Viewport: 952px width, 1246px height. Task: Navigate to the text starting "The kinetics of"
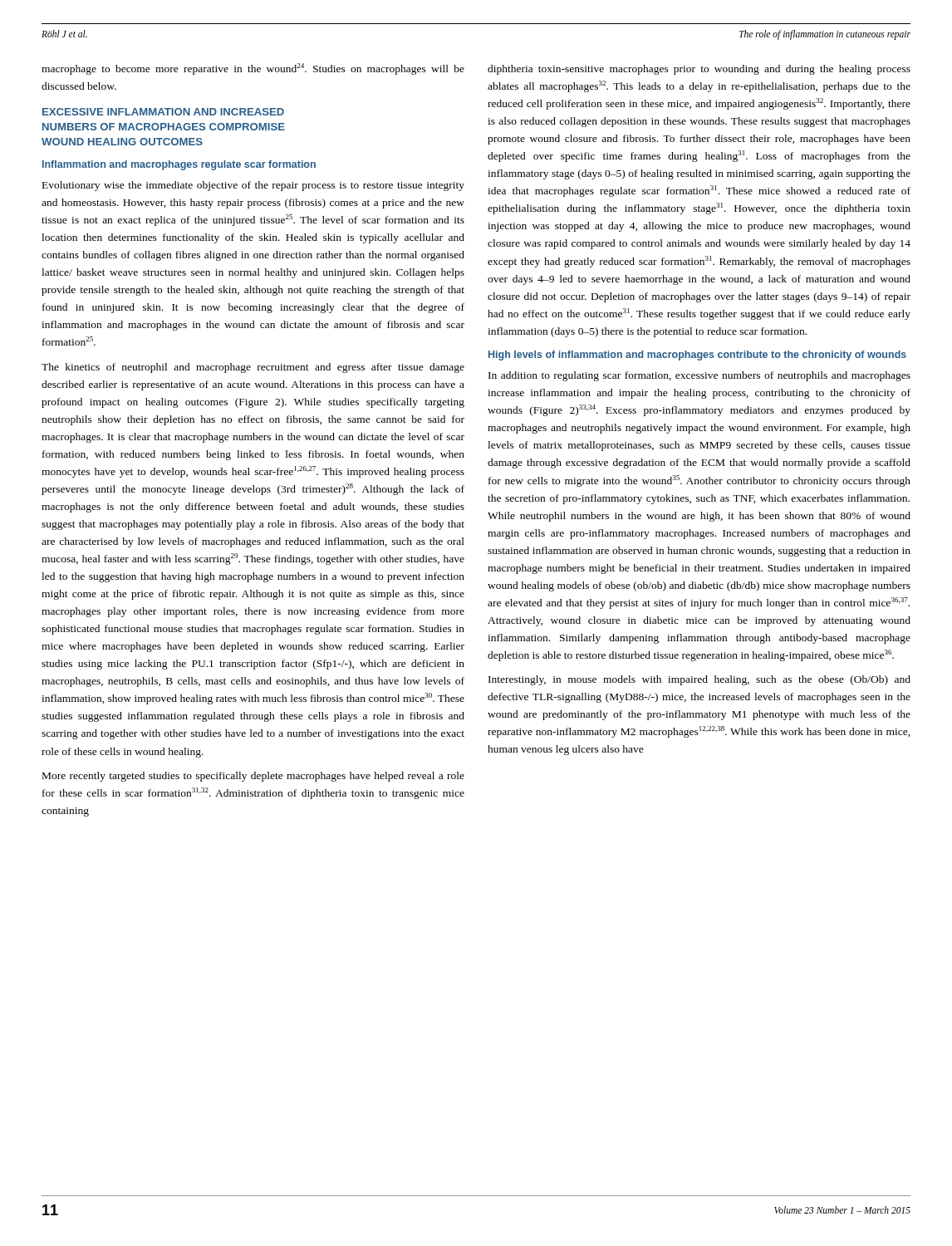(253, 559)
